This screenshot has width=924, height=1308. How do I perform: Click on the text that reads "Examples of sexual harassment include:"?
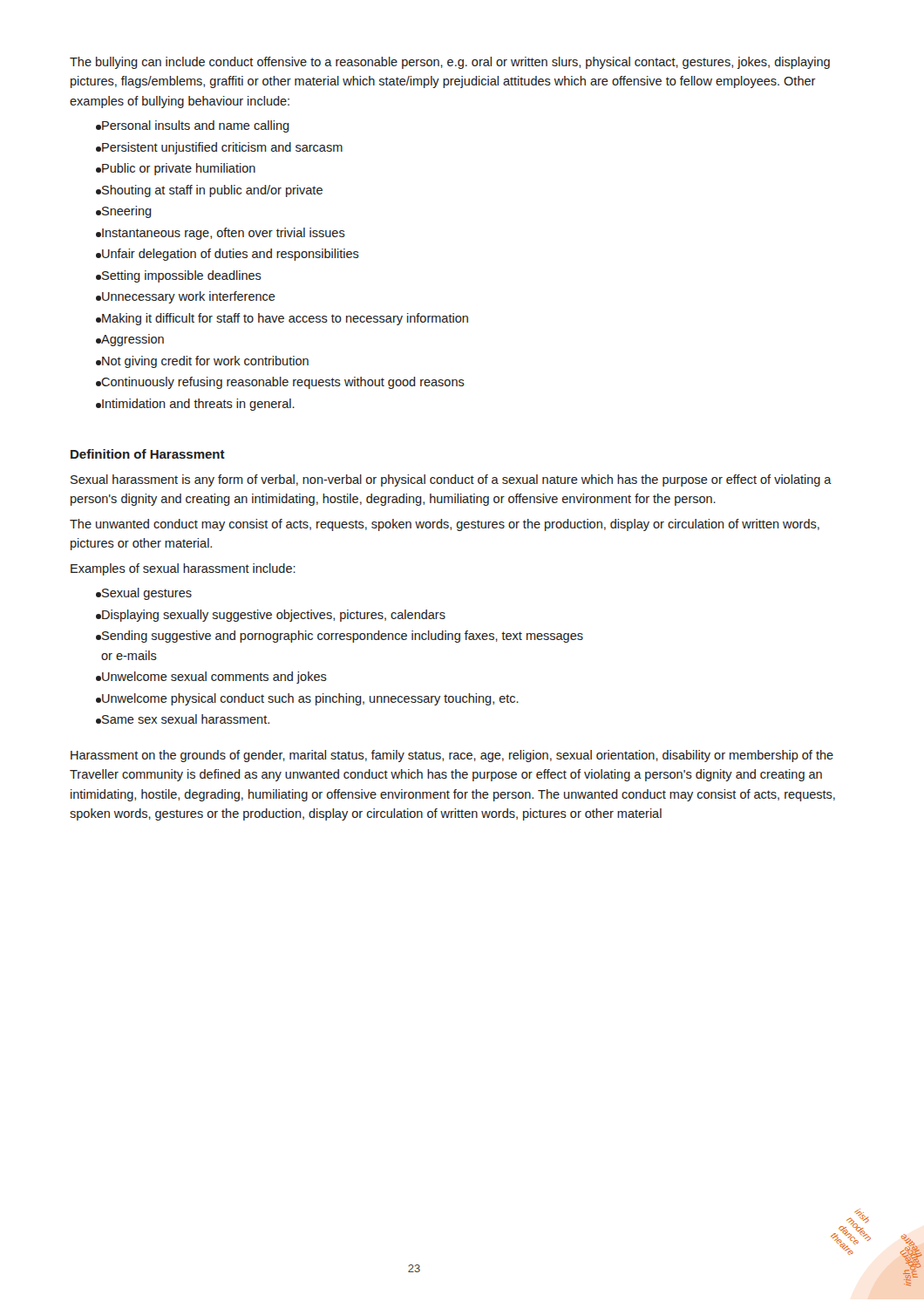183,568
